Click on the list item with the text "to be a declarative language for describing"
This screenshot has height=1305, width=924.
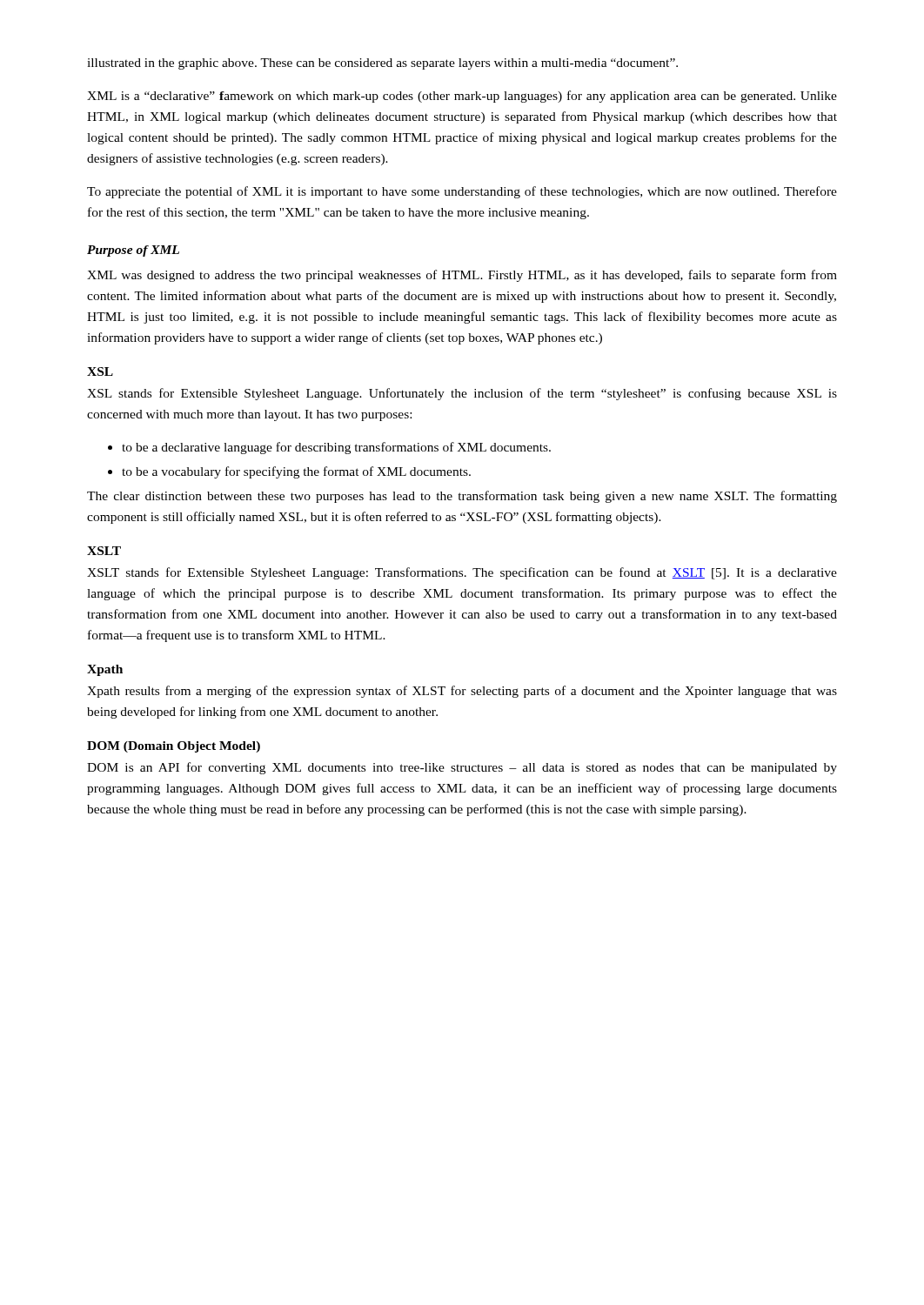point(462,460)
